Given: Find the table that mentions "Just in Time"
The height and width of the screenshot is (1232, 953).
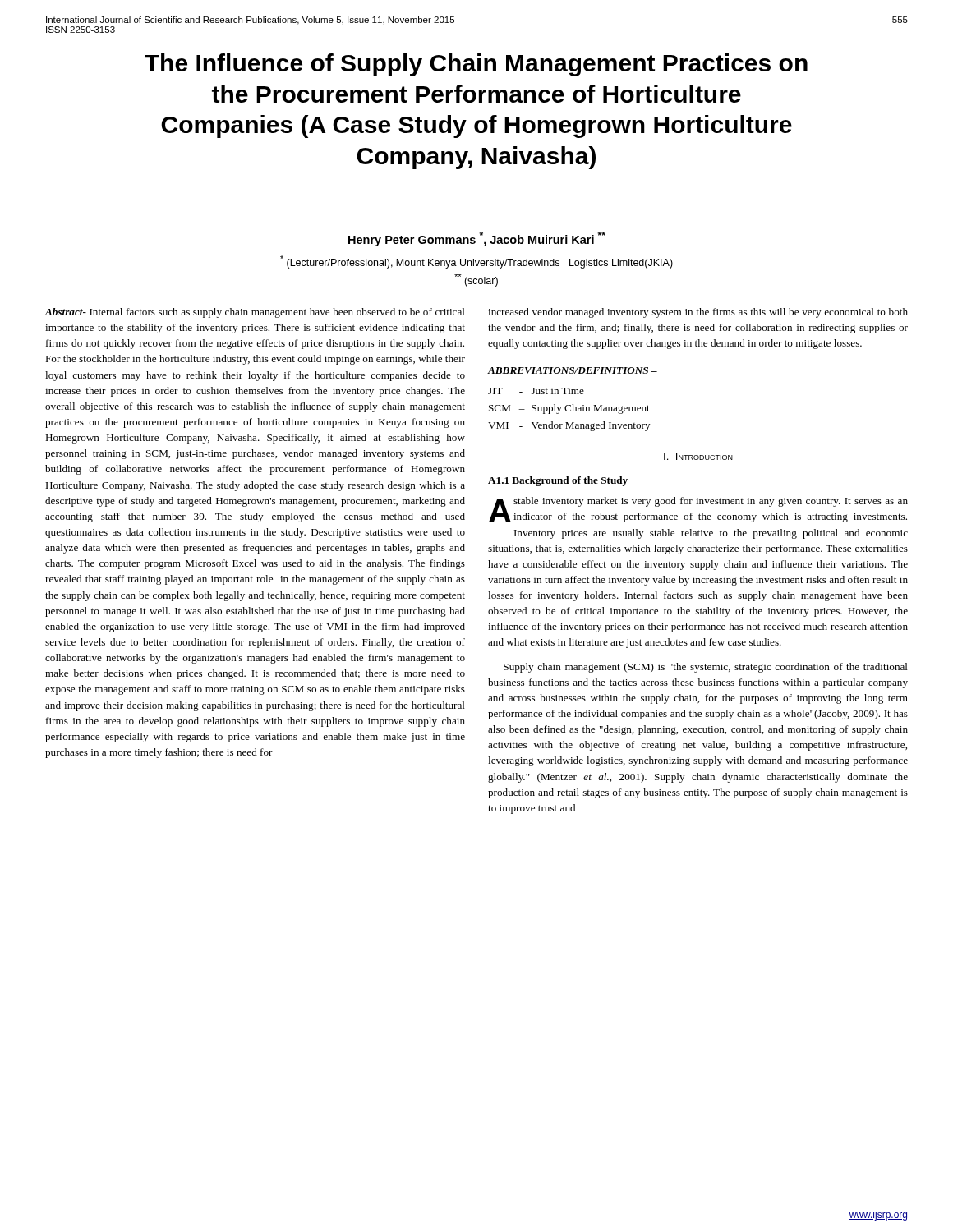Looking at the screenshot, I should tap(698, 408).
